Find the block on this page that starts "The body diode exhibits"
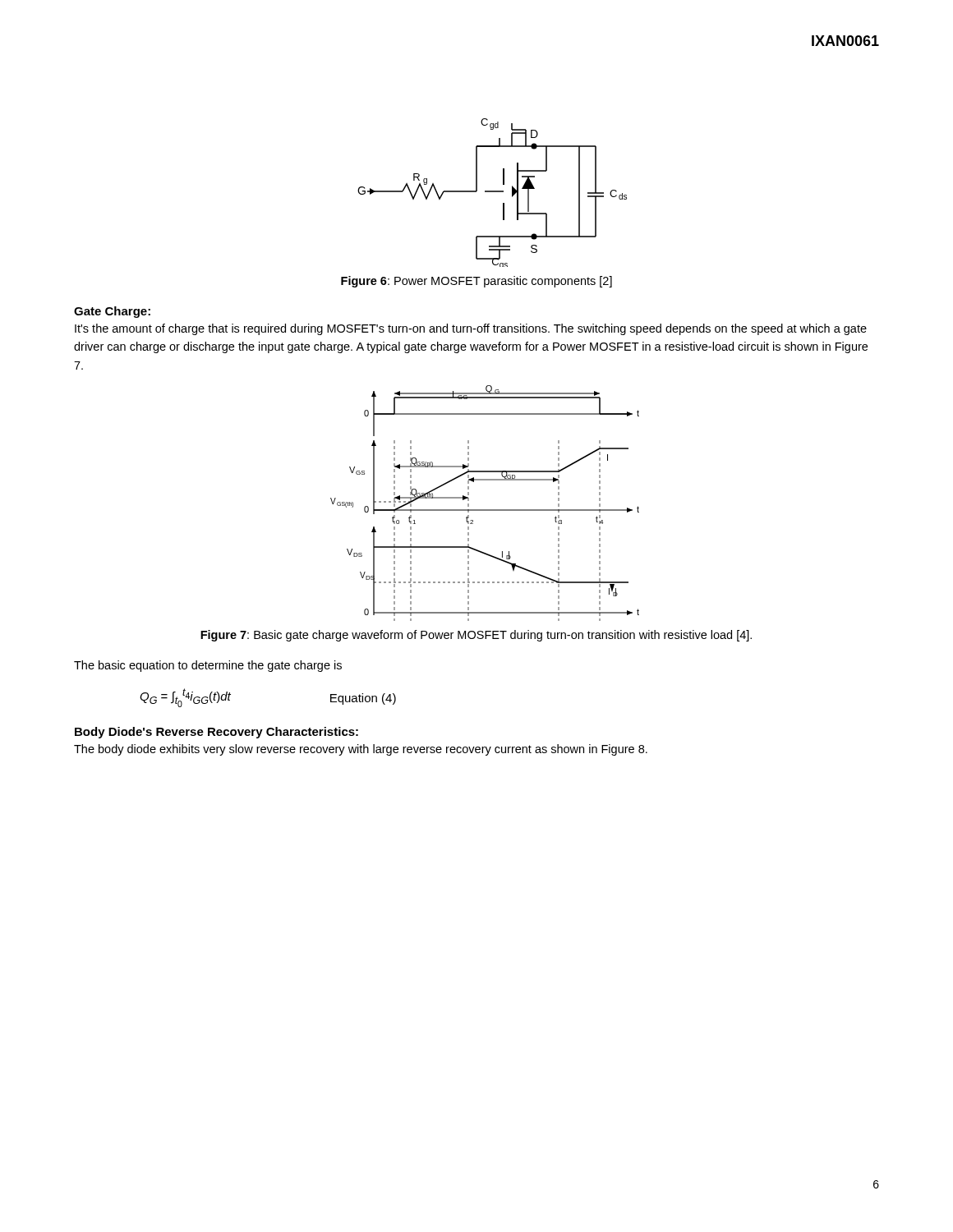Screen dimensions: 1232x953 click(x=361, y=749)
